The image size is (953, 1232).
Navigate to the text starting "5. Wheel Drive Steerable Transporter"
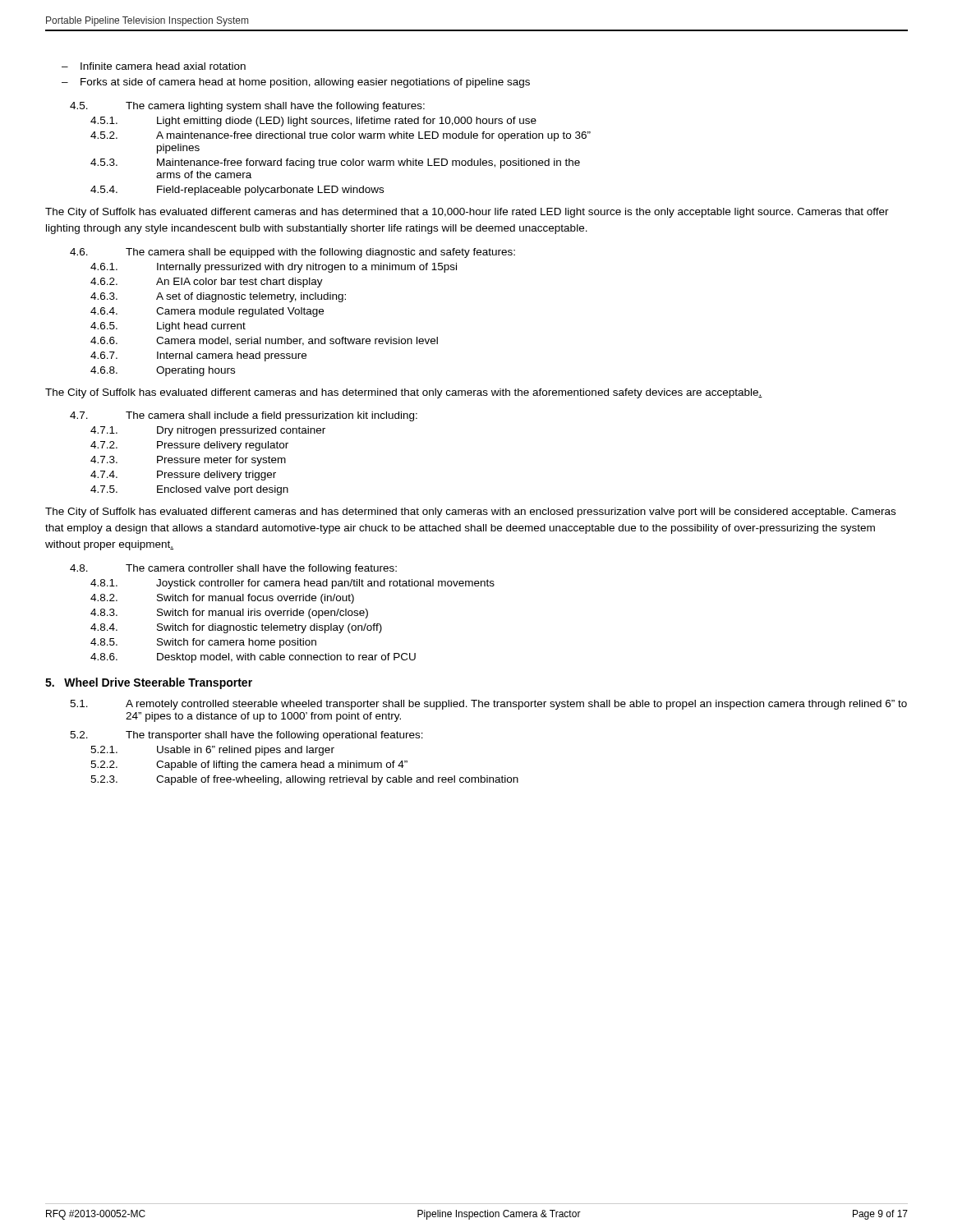[x=149, y=682]
